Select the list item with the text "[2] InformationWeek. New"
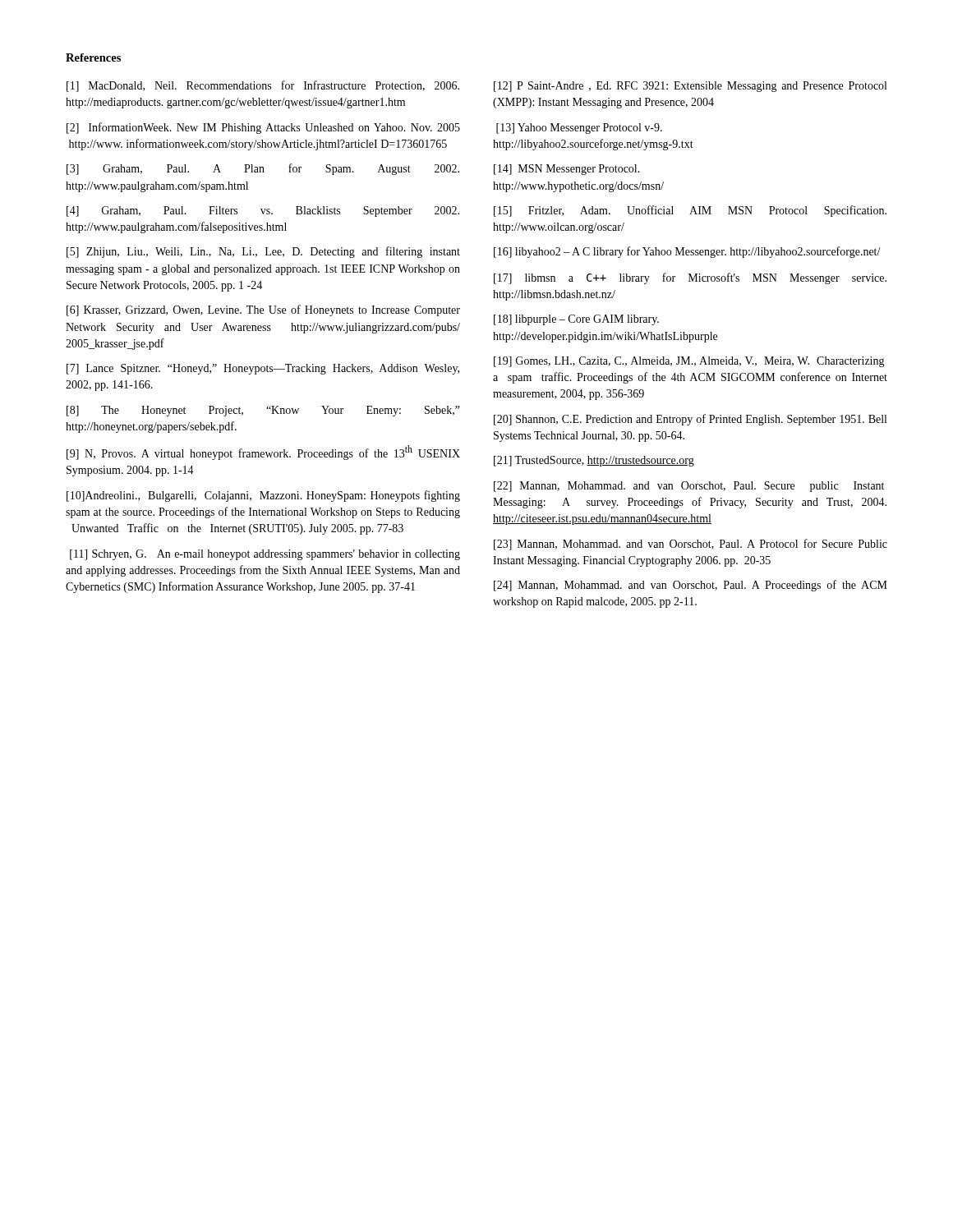953x1232 pixels. coord(263,136)
